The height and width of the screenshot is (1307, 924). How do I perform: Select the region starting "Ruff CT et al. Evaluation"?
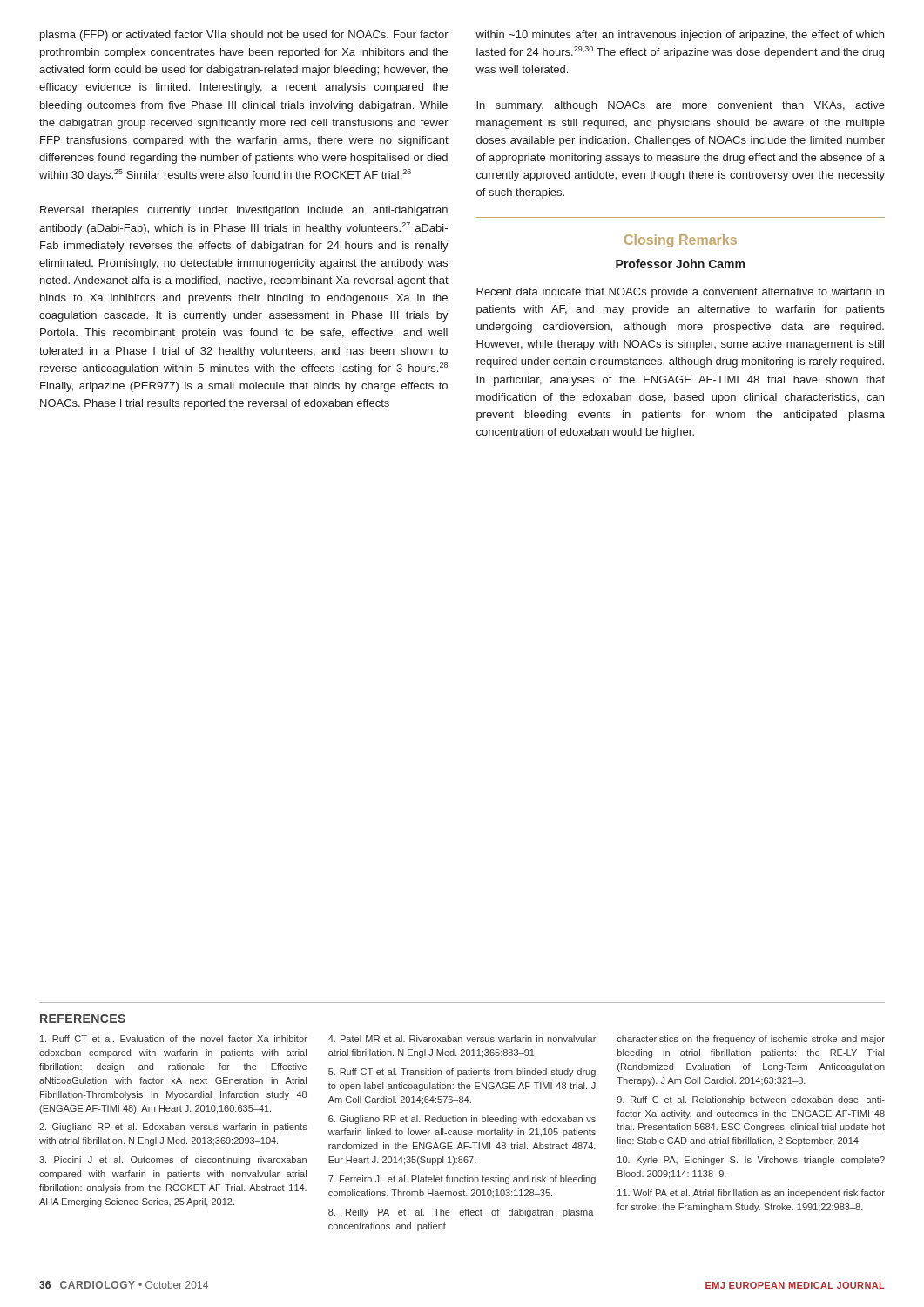173,1074
